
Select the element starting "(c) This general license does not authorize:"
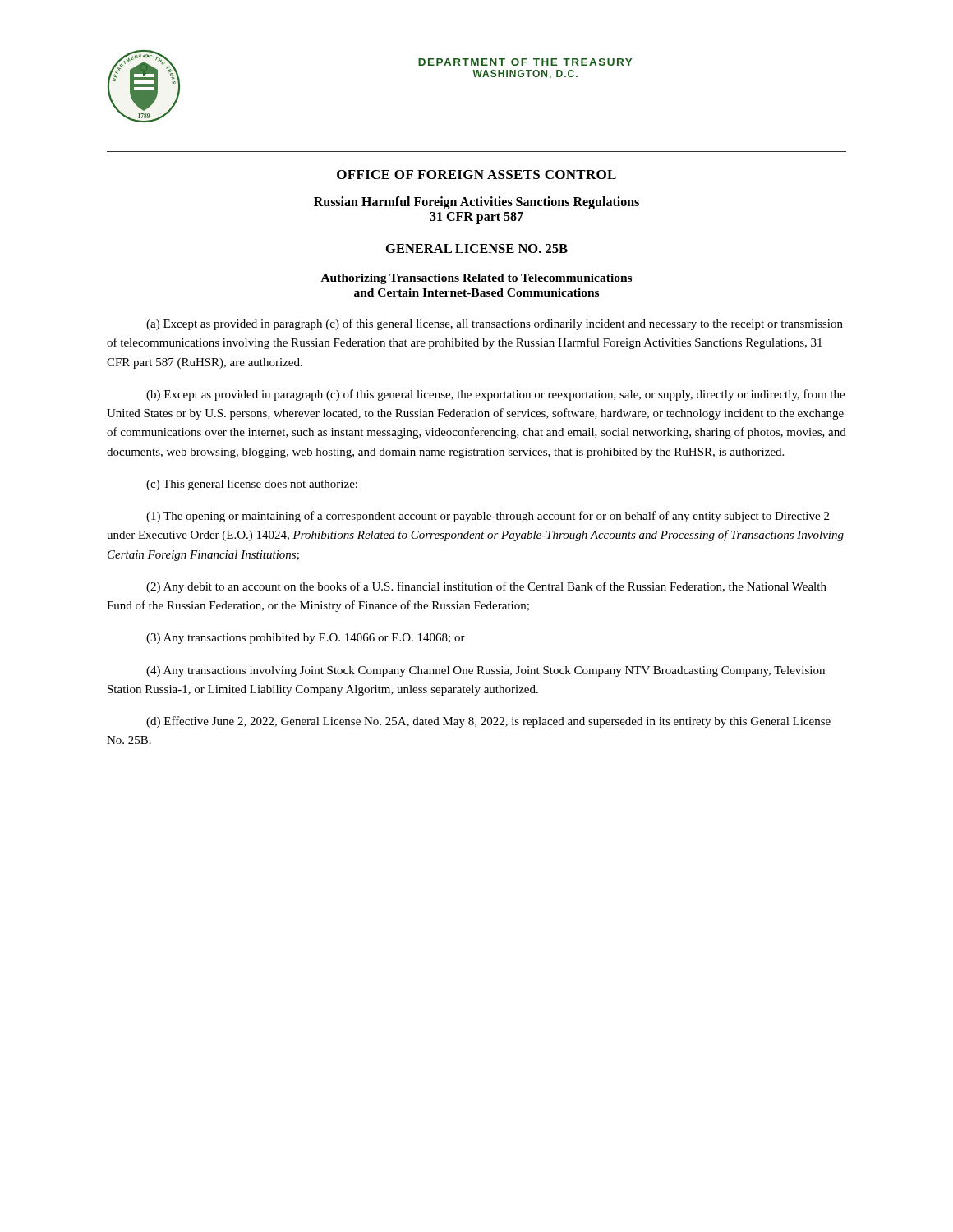coord(252,484)
